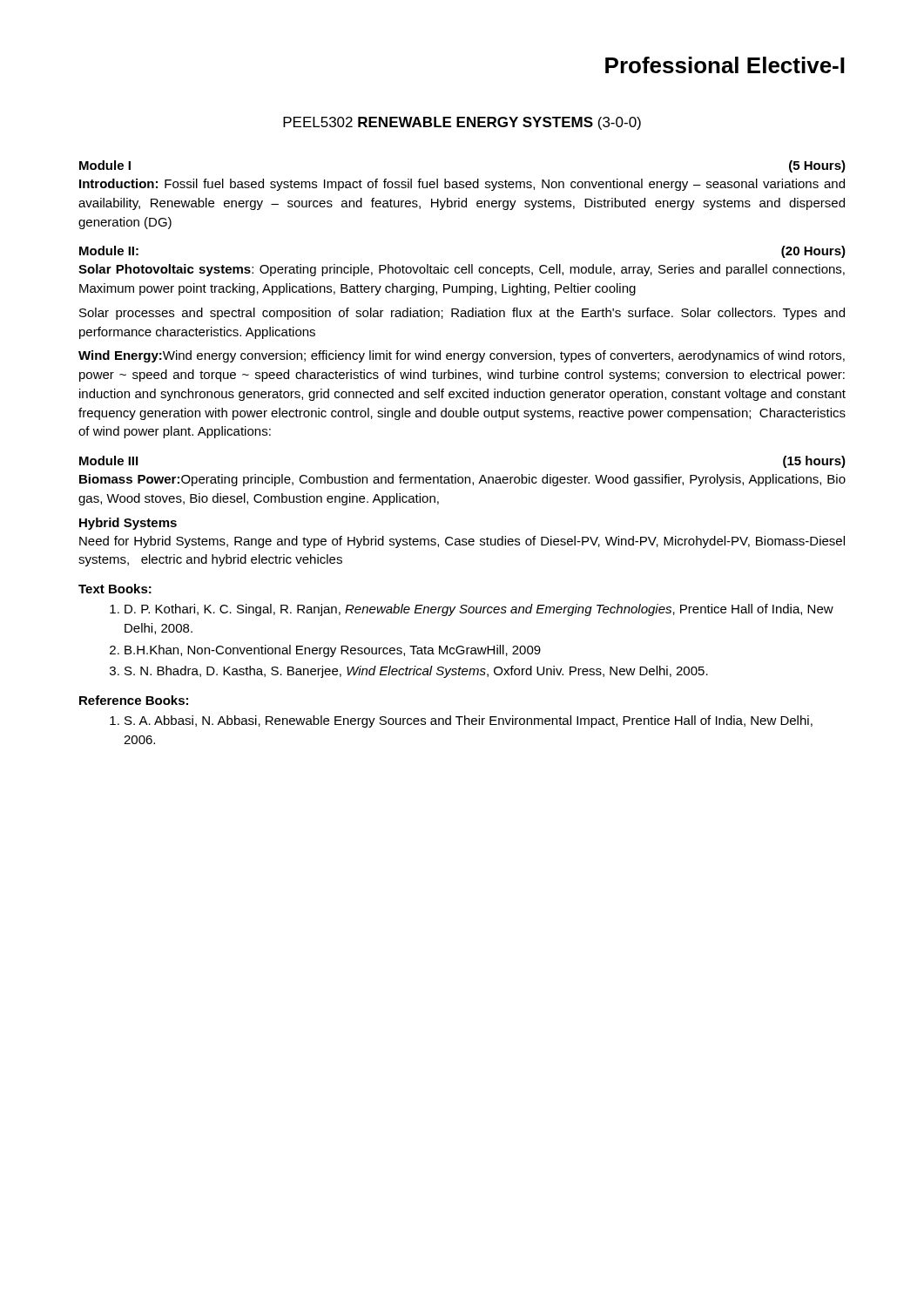Locate the title that says "Professional Elective-I"
Image resolution: width=924 pixels, height=1307 pixels.
[x=725, y=65]
